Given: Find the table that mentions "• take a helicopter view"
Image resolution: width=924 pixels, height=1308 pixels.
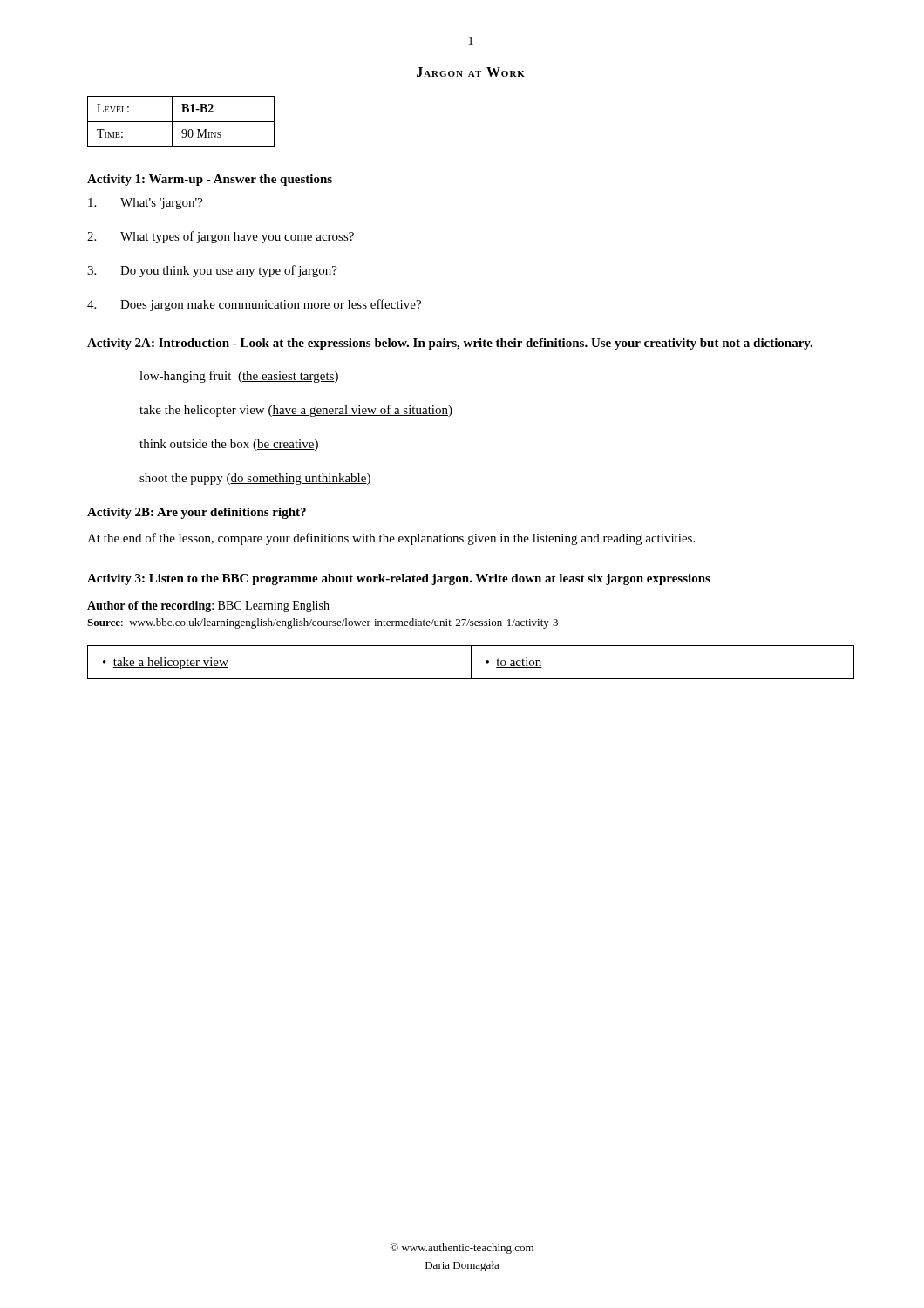Looking at the screenshot, I should click(471, 662).
